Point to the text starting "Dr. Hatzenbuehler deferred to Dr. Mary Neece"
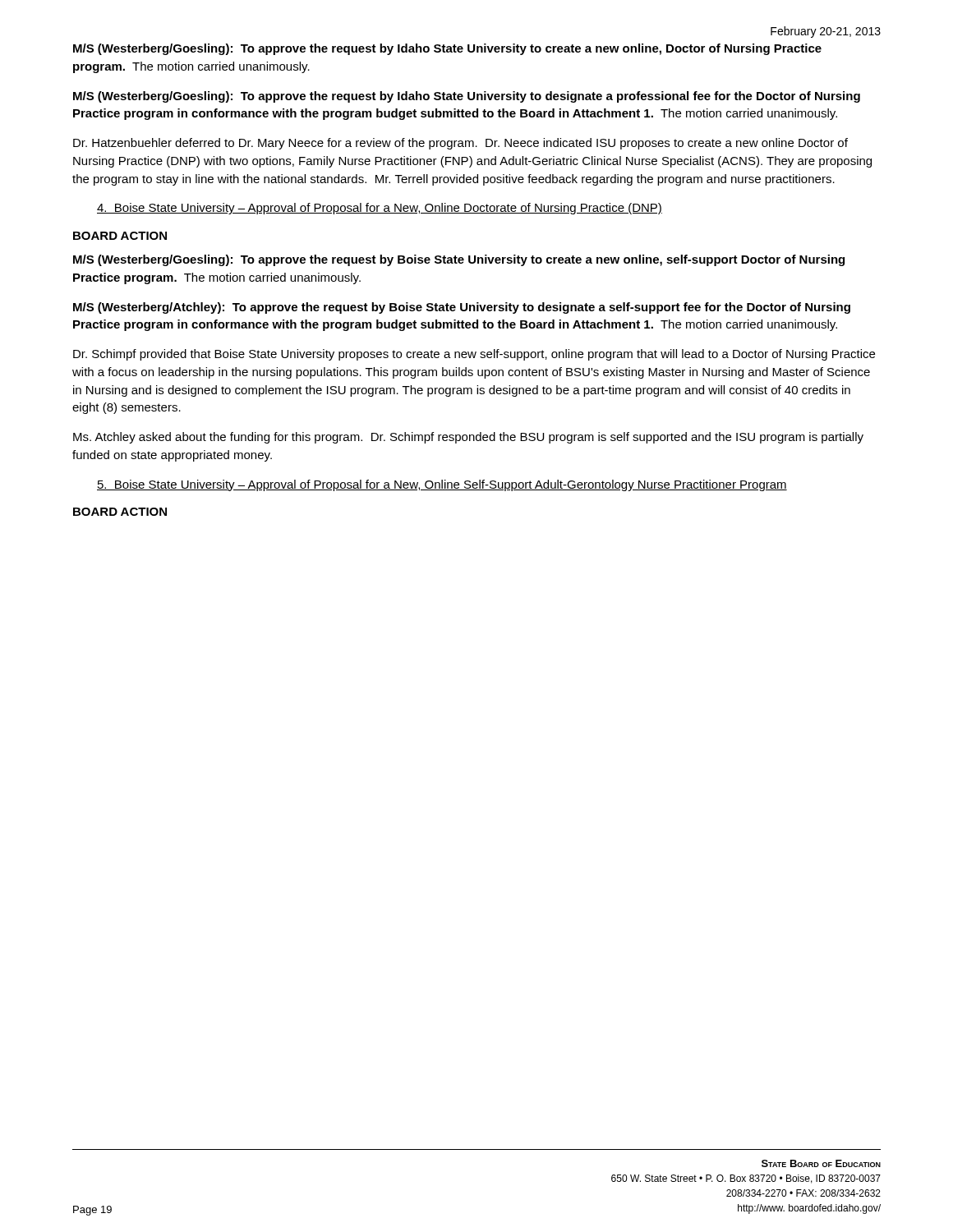953x1232 pixels. [472, 160]
